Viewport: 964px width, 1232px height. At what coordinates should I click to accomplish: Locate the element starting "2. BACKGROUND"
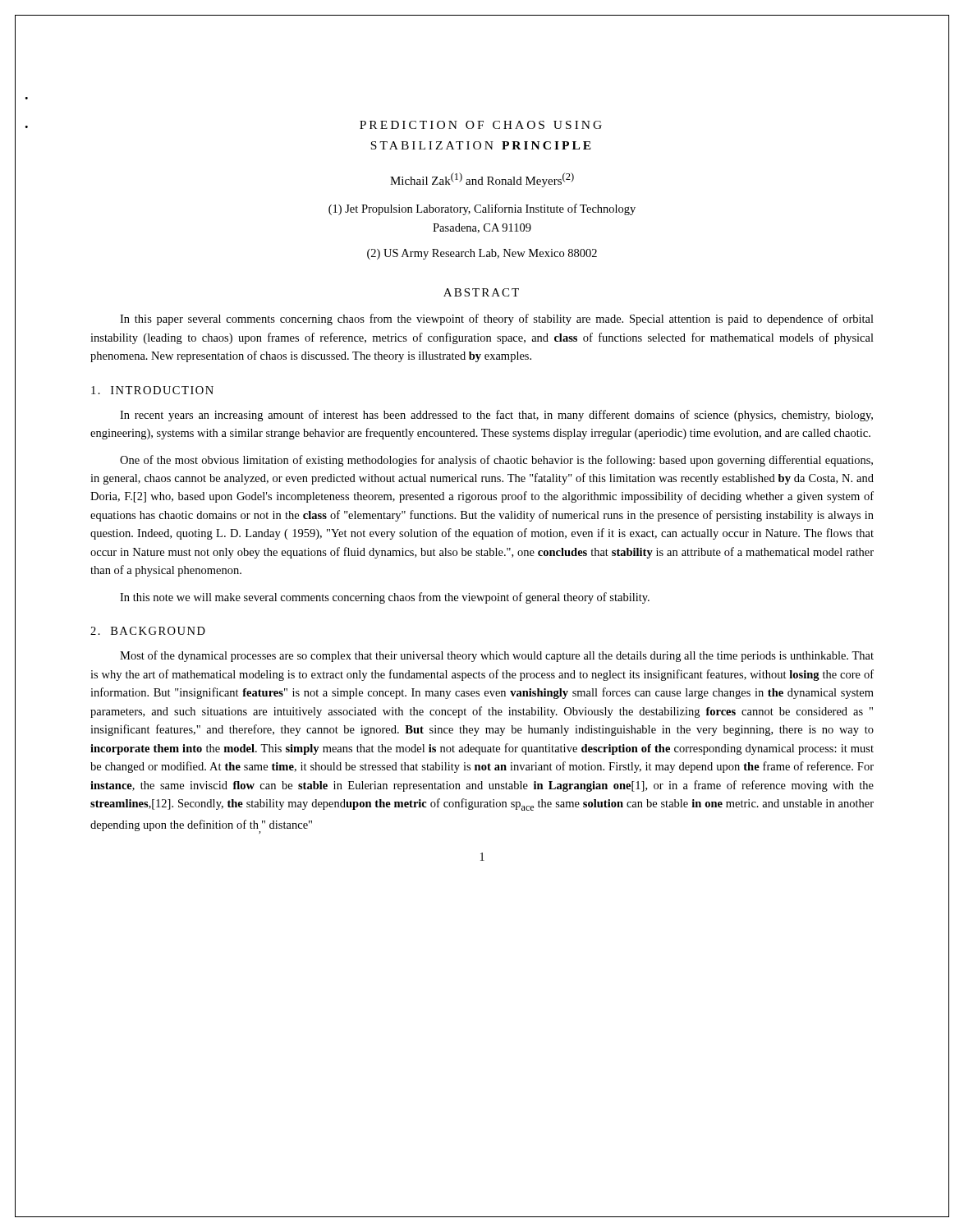coord(148,631)
